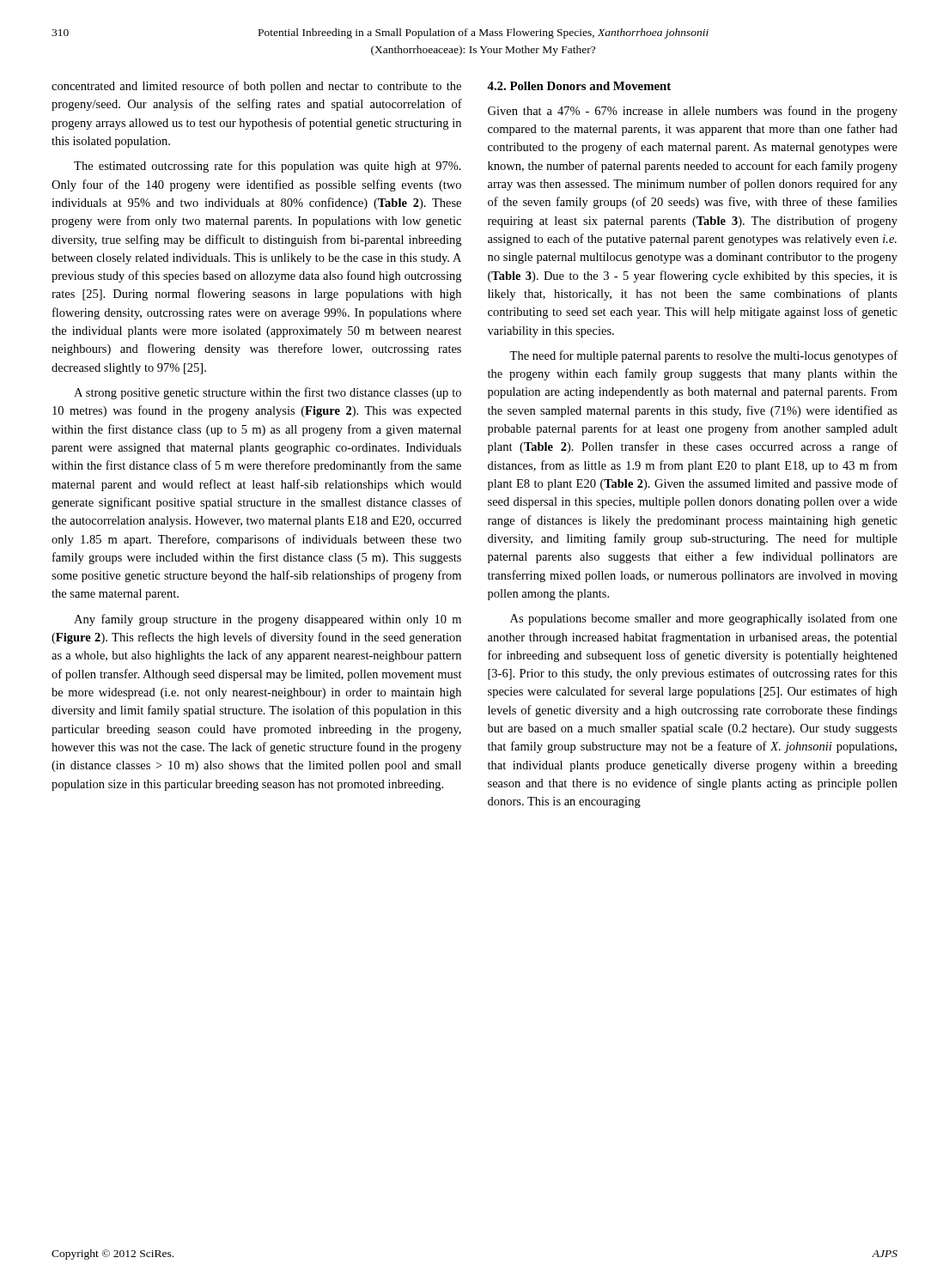Click the passage that begins "Given that a"
The image size is (949, 1288).
click(x=692, y=457)
